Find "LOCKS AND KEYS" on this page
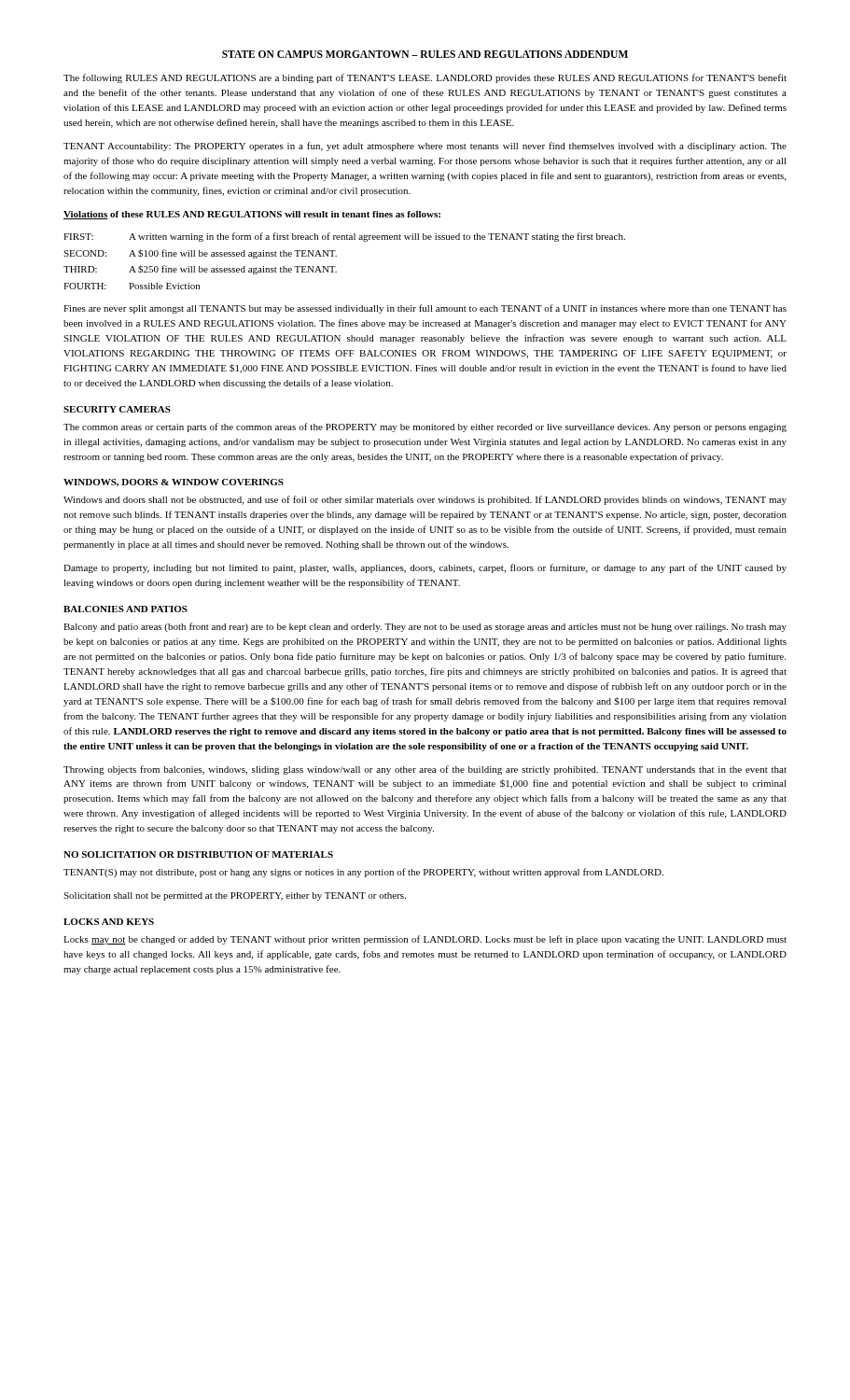This screenshot has height=1400, width=850. (x=109, y=921)
